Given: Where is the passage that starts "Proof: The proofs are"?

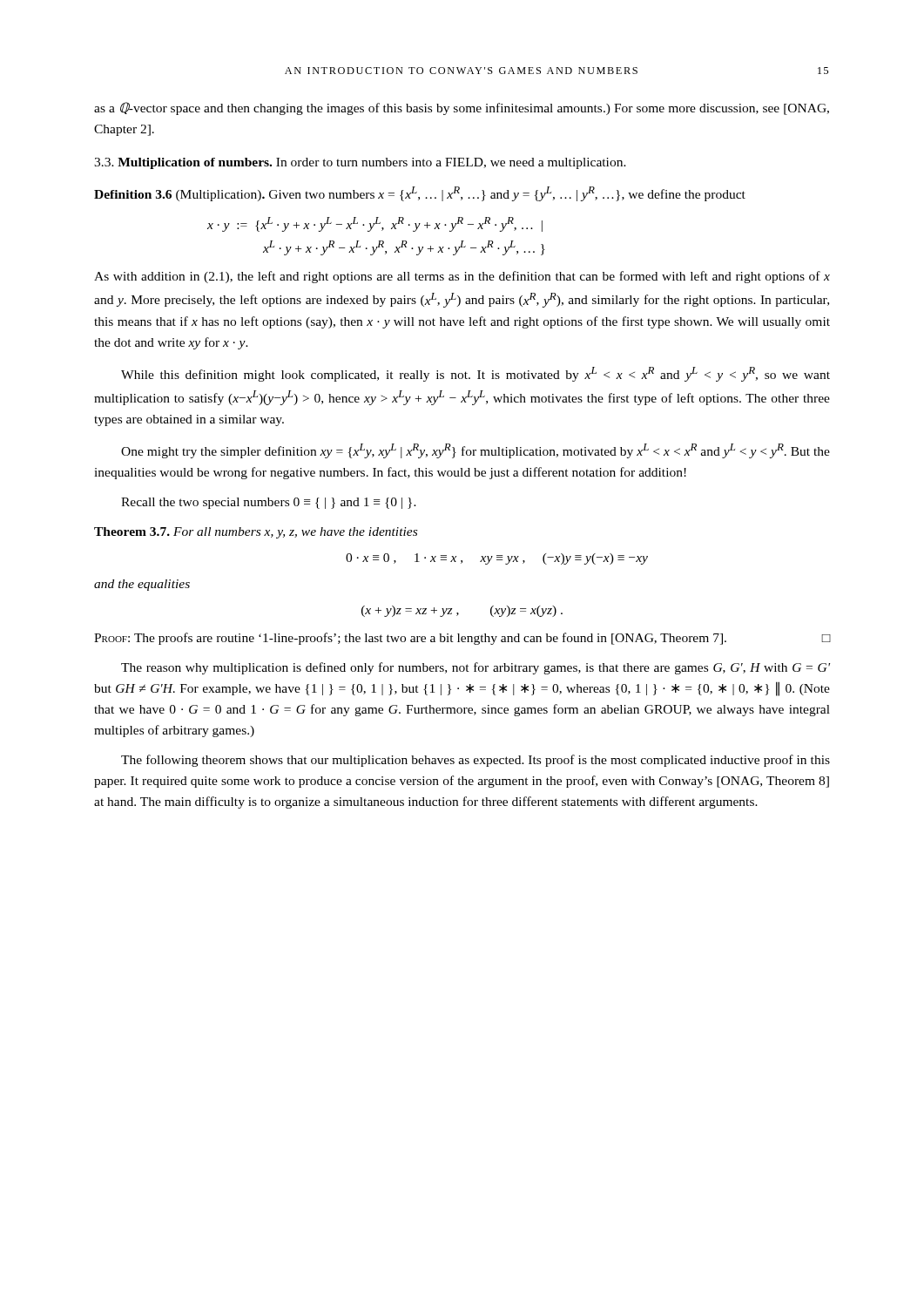Looking at the screenshot, I should click(x=462, y=638).
